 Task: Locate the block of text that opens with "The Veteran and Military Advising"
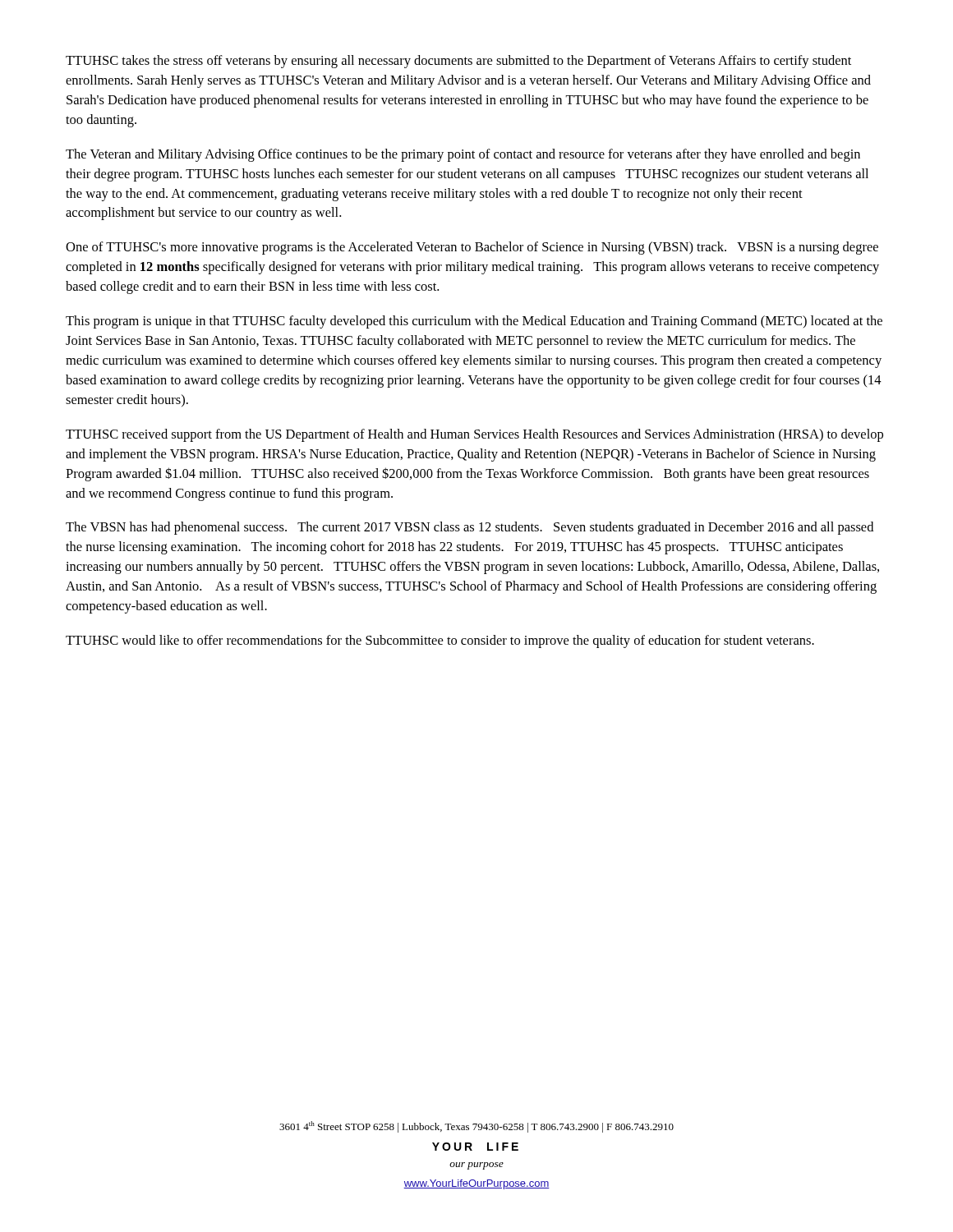pos(467,183)
